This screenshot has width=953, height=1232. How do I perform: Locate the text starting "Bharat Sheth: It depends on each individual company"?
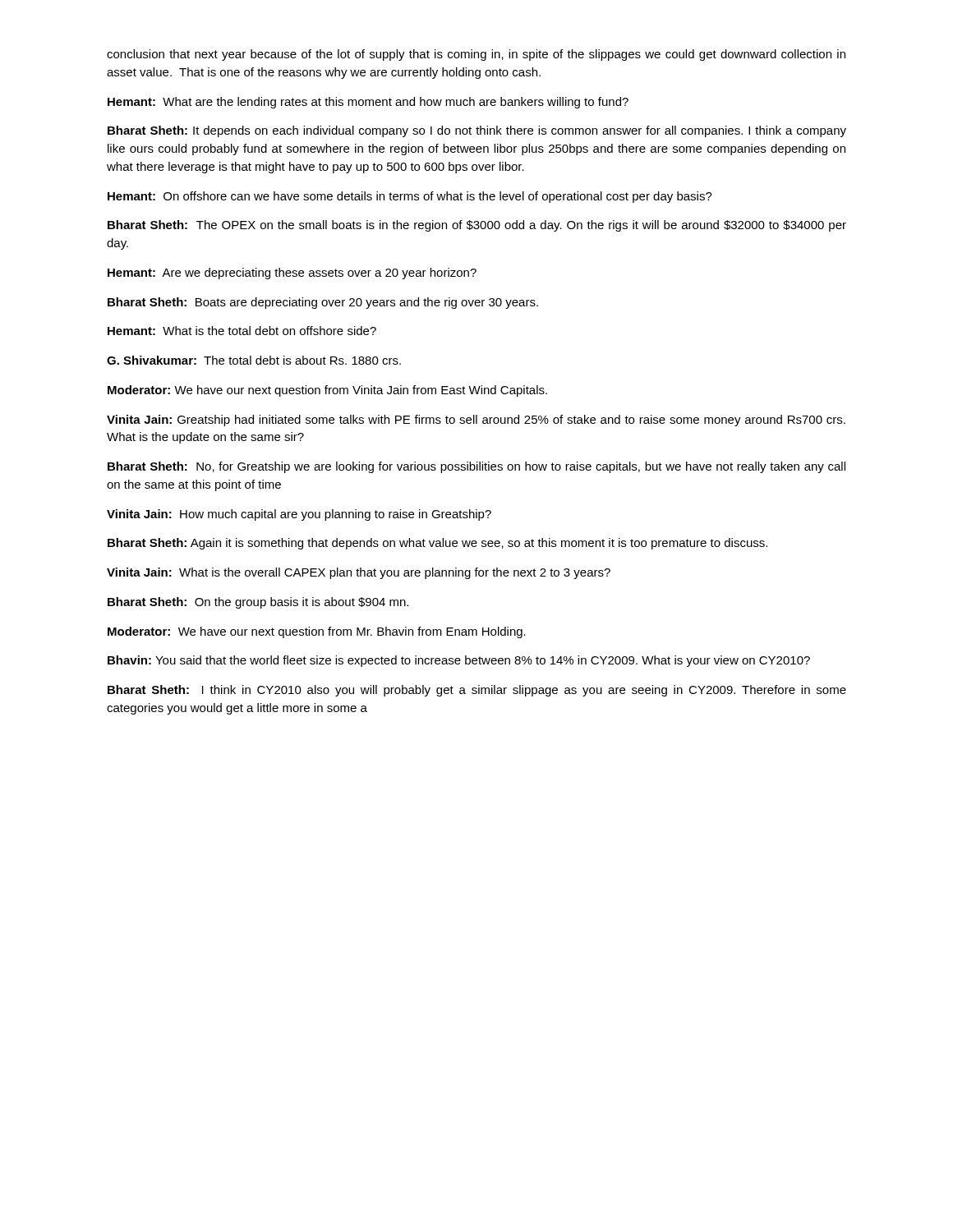476,148
